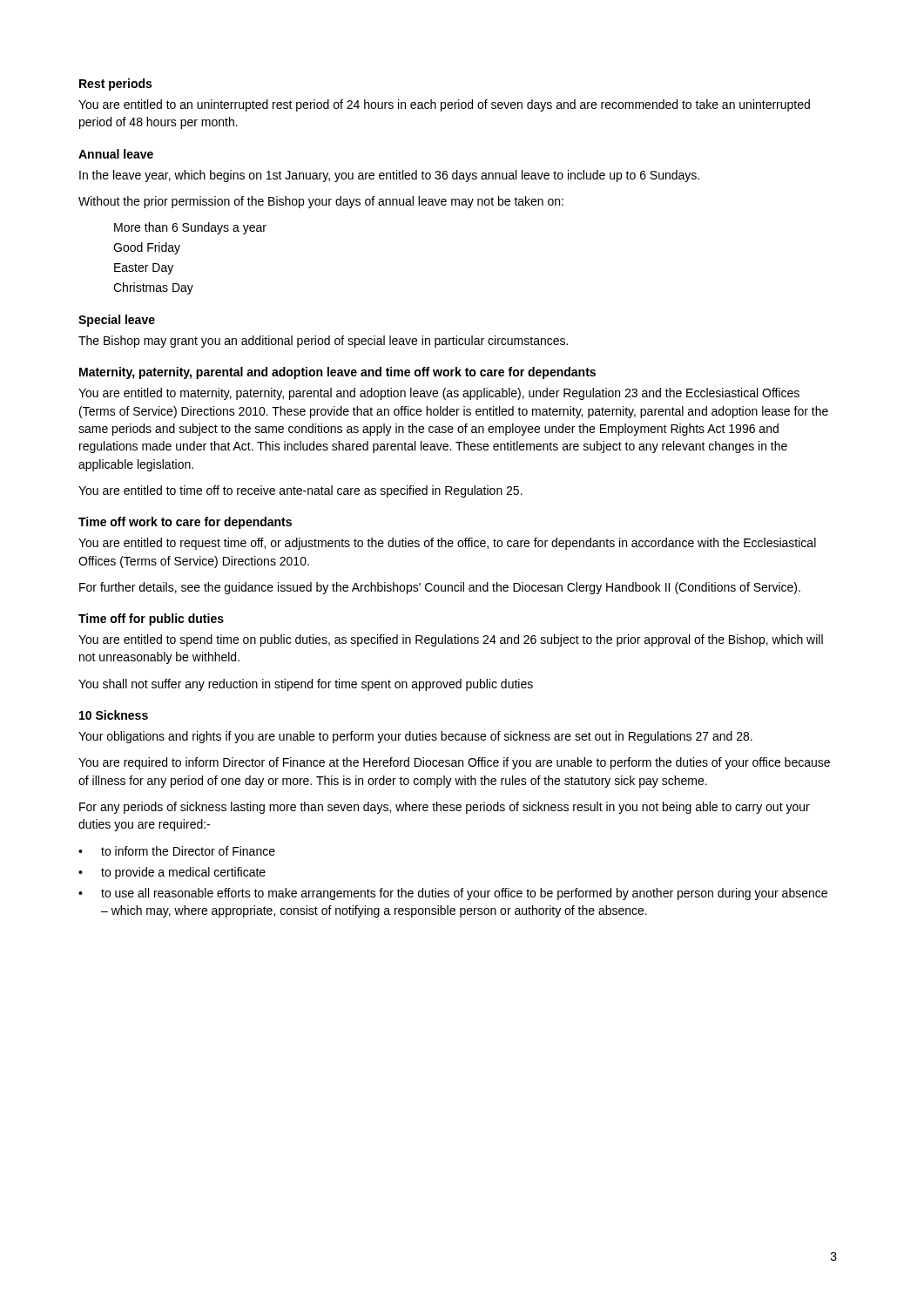924x1307 pixels.
Task: Select the element starting "Time off work"
Action: pos(185,522)
